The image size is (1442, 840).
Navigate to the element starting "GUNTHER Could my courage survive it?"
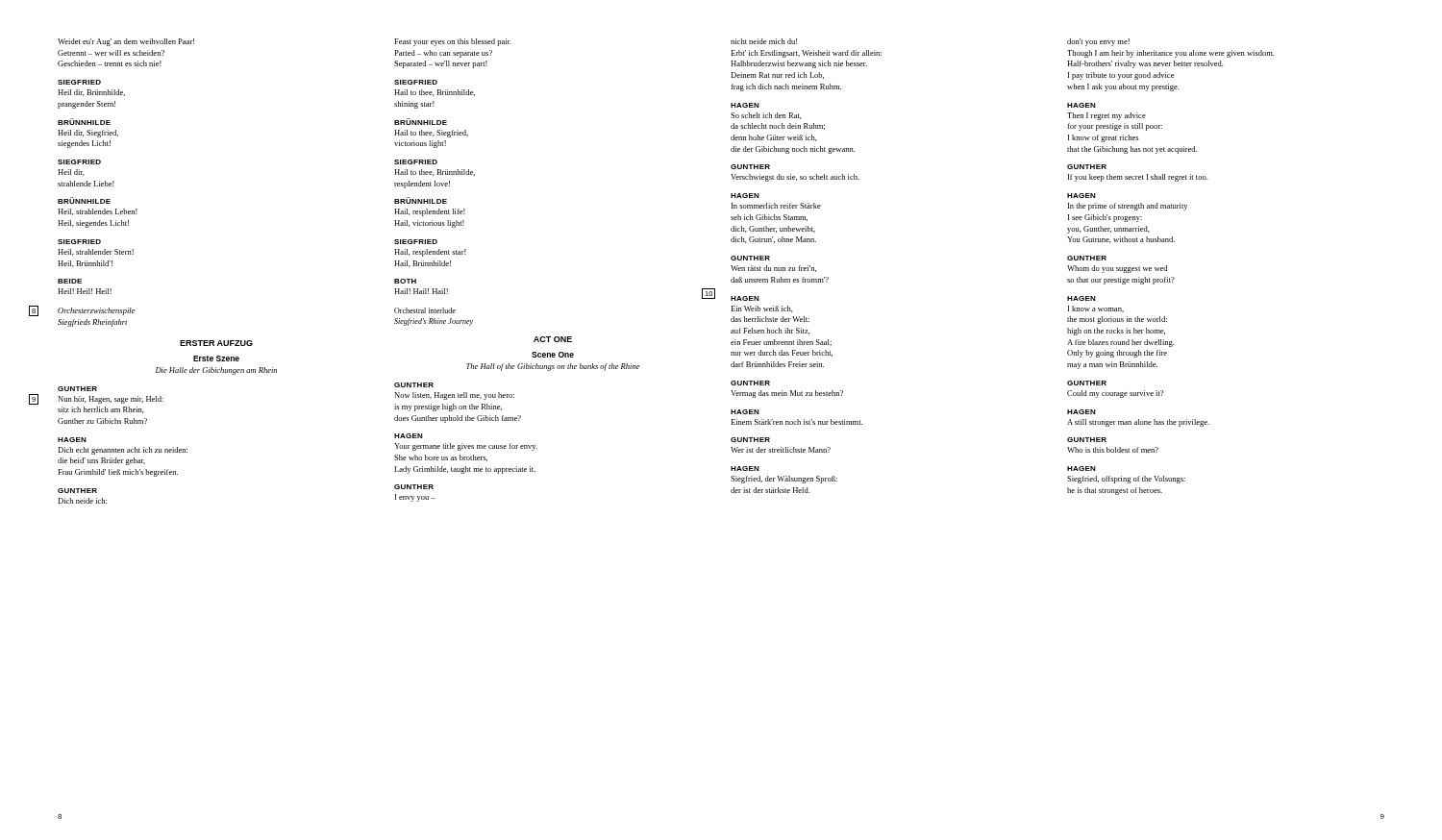[1087, 383]
